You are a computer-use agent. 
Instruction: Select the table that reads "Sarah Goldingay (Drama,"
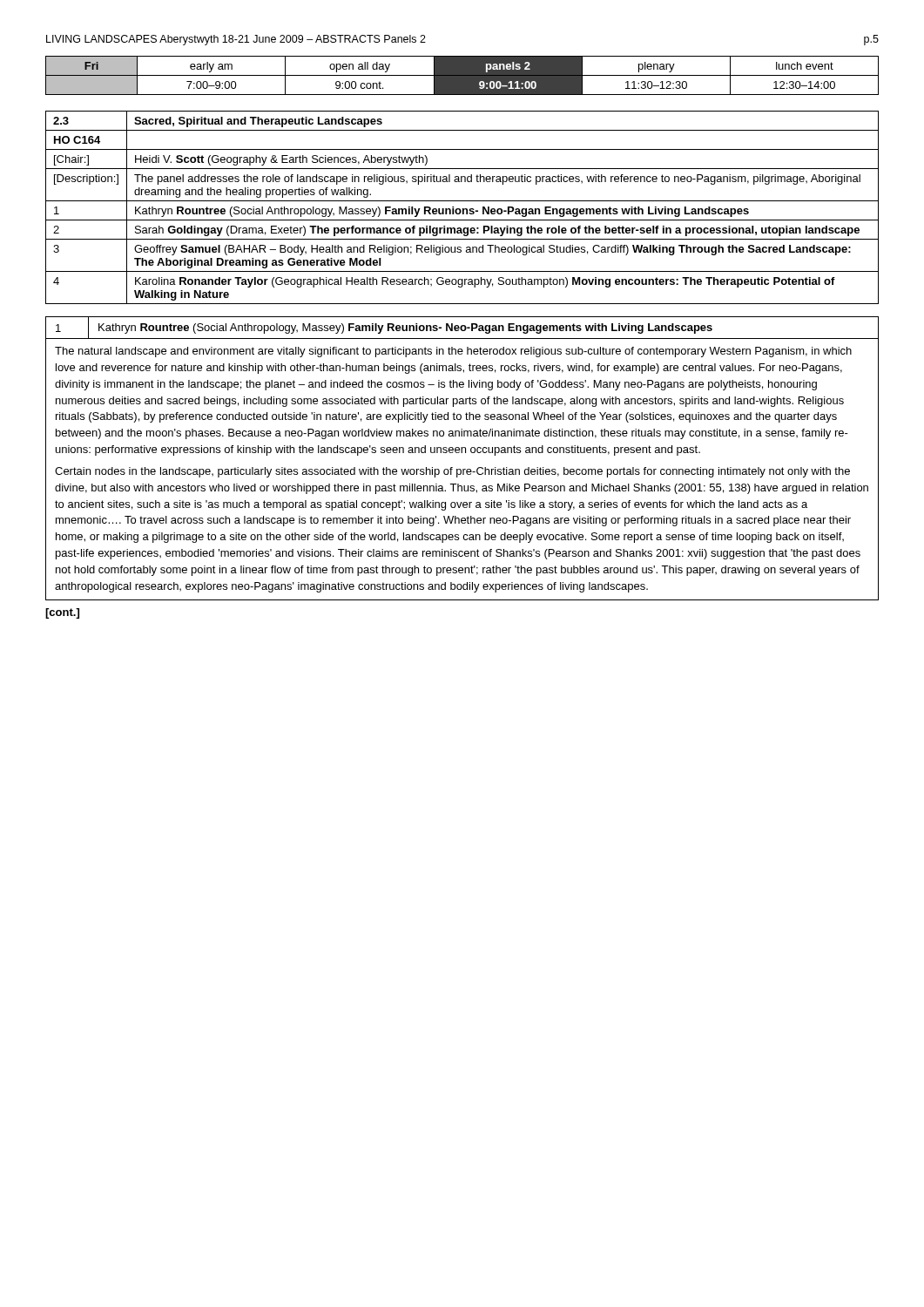pos(462,207)
